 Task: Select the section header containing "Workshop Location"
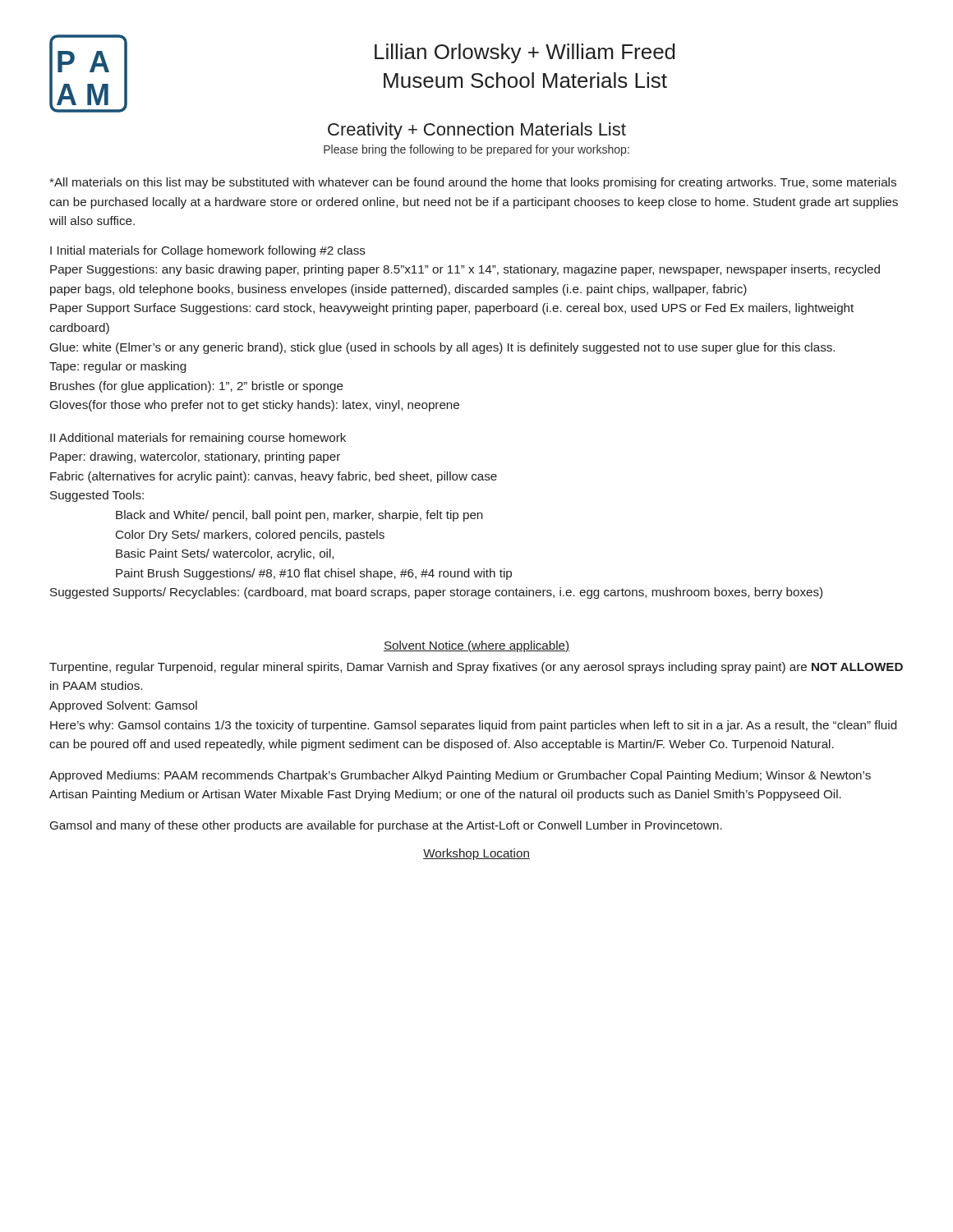[476, 853]
